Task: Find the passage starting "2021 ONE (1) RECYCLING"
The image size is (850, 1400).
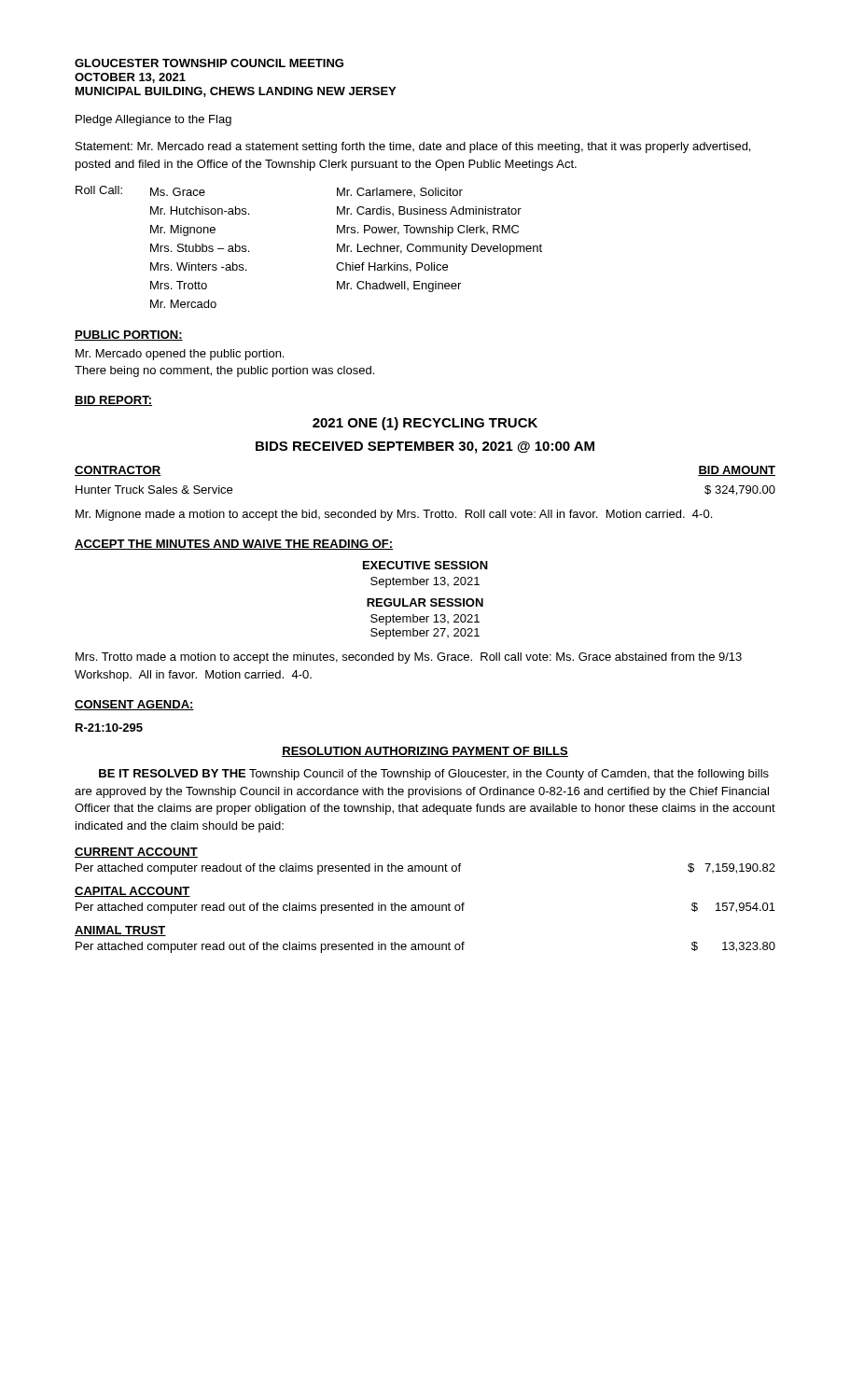Action: pyautogui.click(x=425, y=434)
